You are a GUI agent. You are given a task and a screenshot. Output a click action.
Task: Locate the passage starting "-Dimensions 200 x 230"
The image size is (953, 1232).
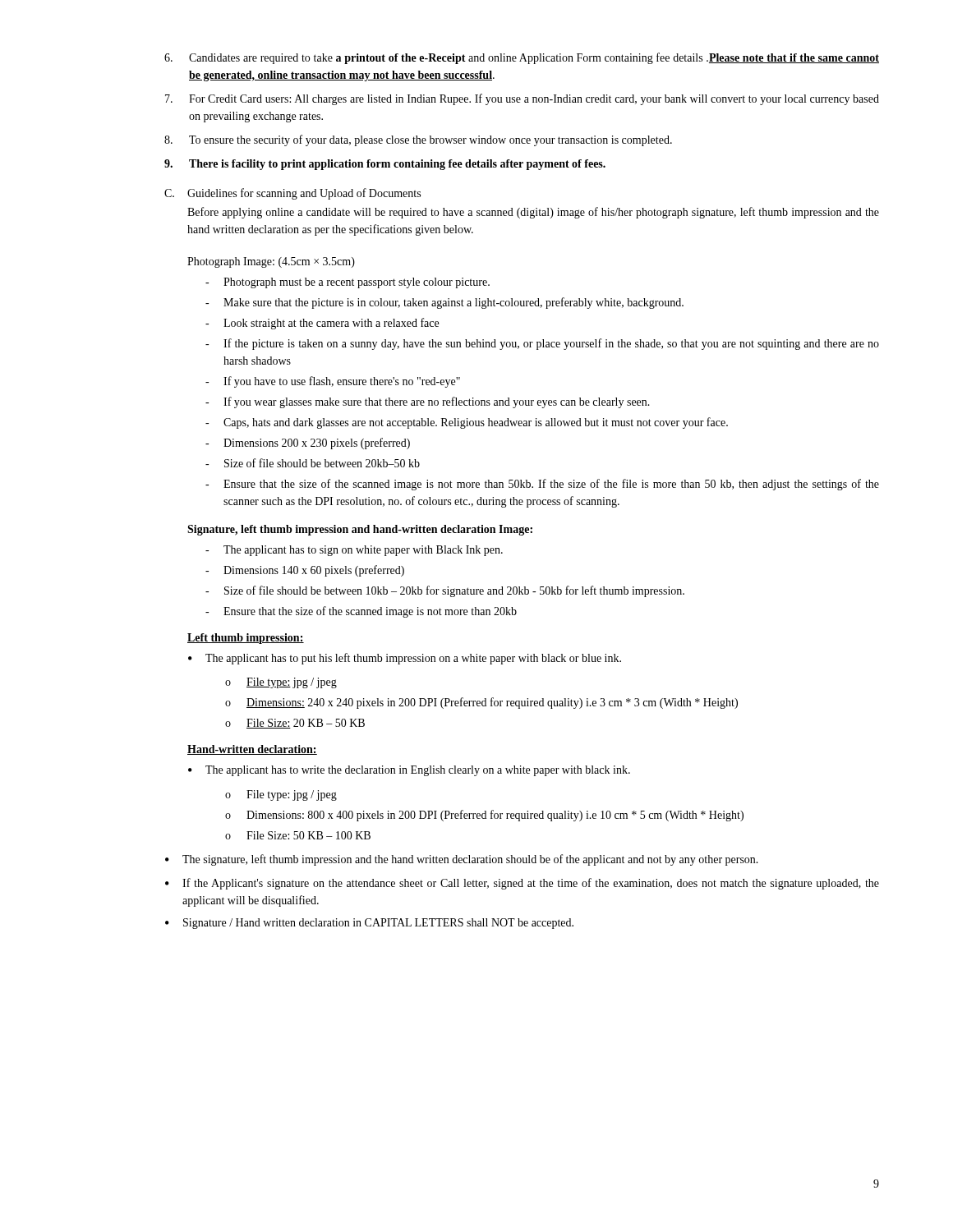[x=308, y=444]
